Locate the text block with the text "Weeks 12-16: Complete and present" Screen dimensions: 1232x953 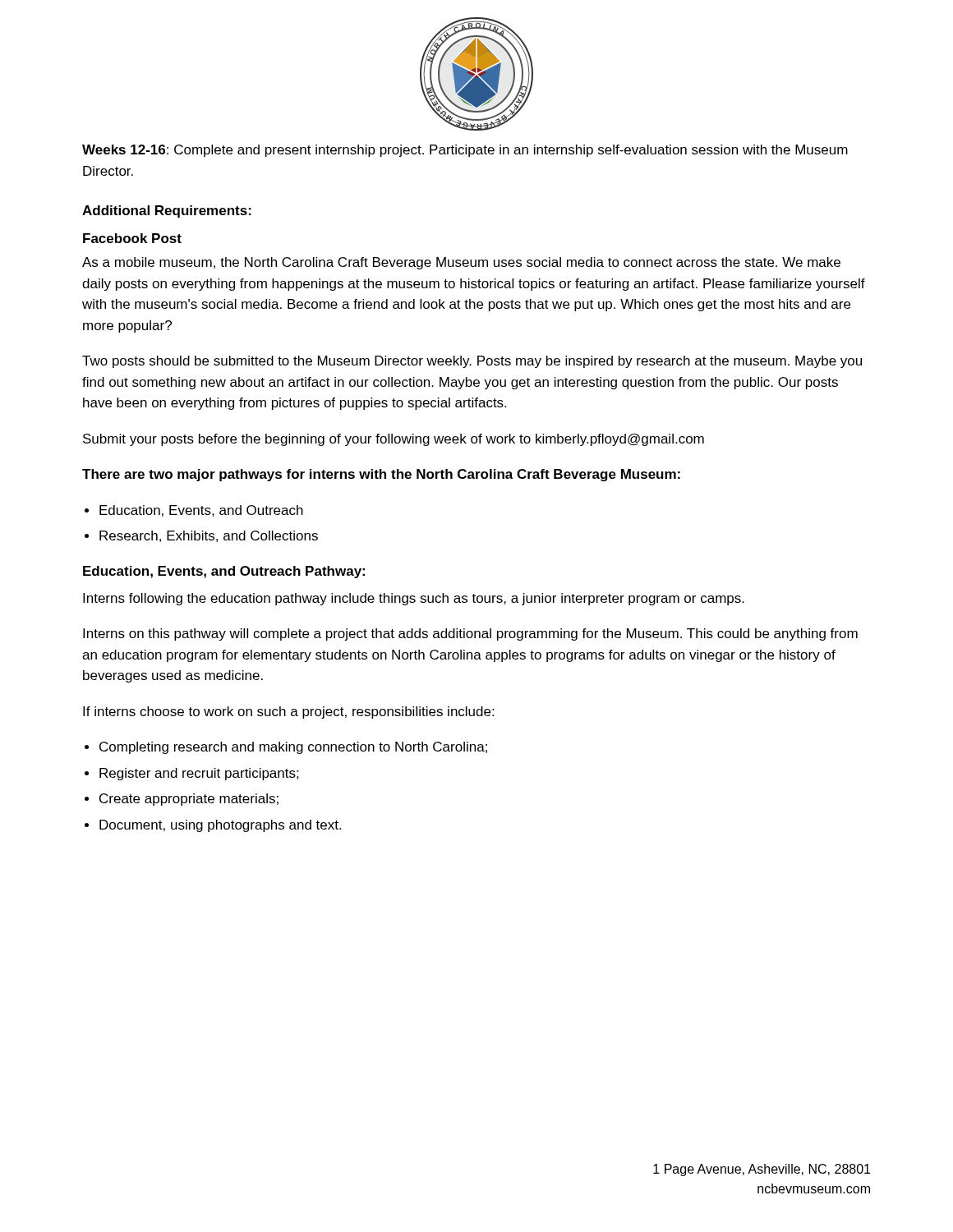pos(465,160)
